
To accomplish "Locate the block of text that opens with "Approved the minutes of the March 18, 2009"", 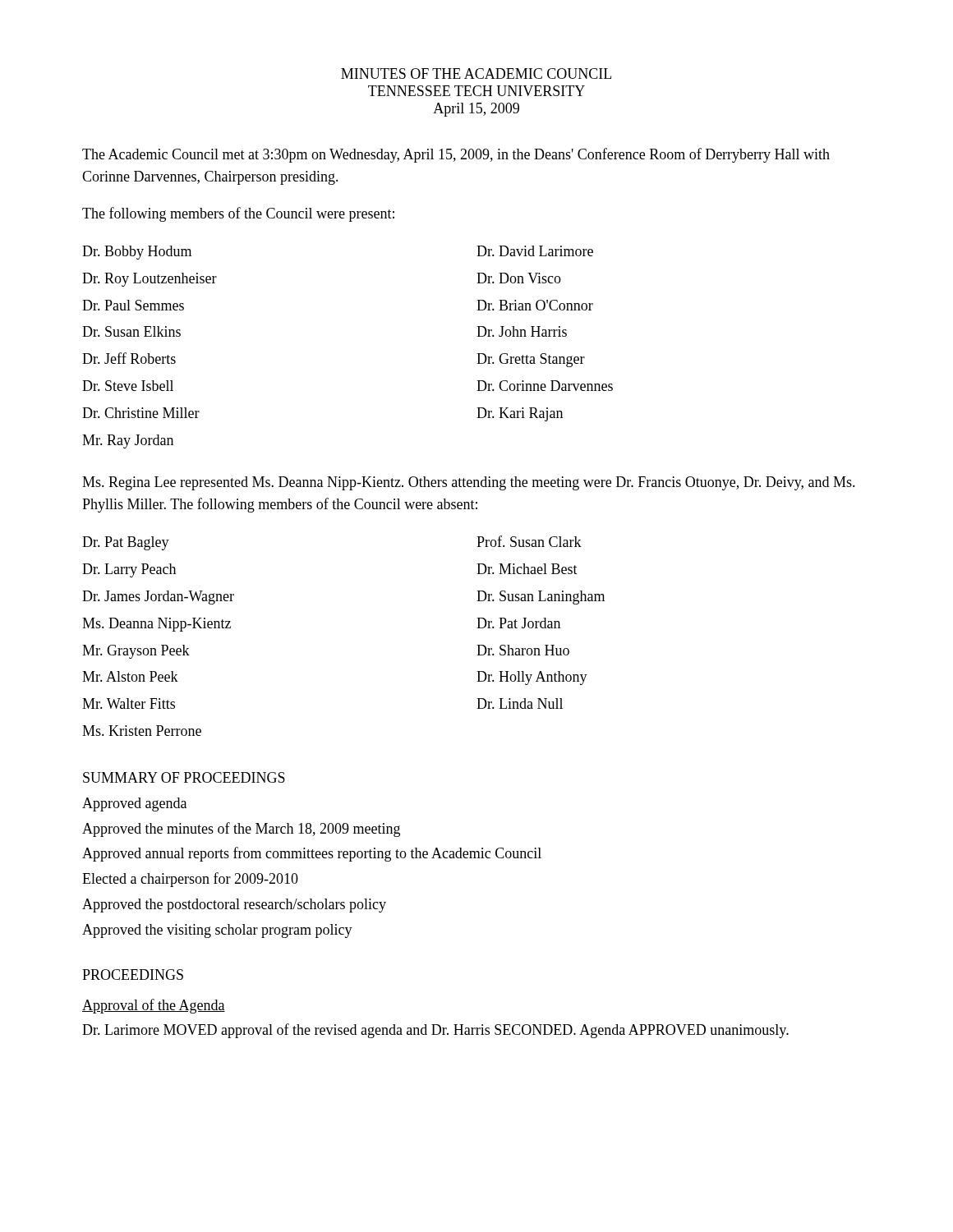I will pos(241,828).
